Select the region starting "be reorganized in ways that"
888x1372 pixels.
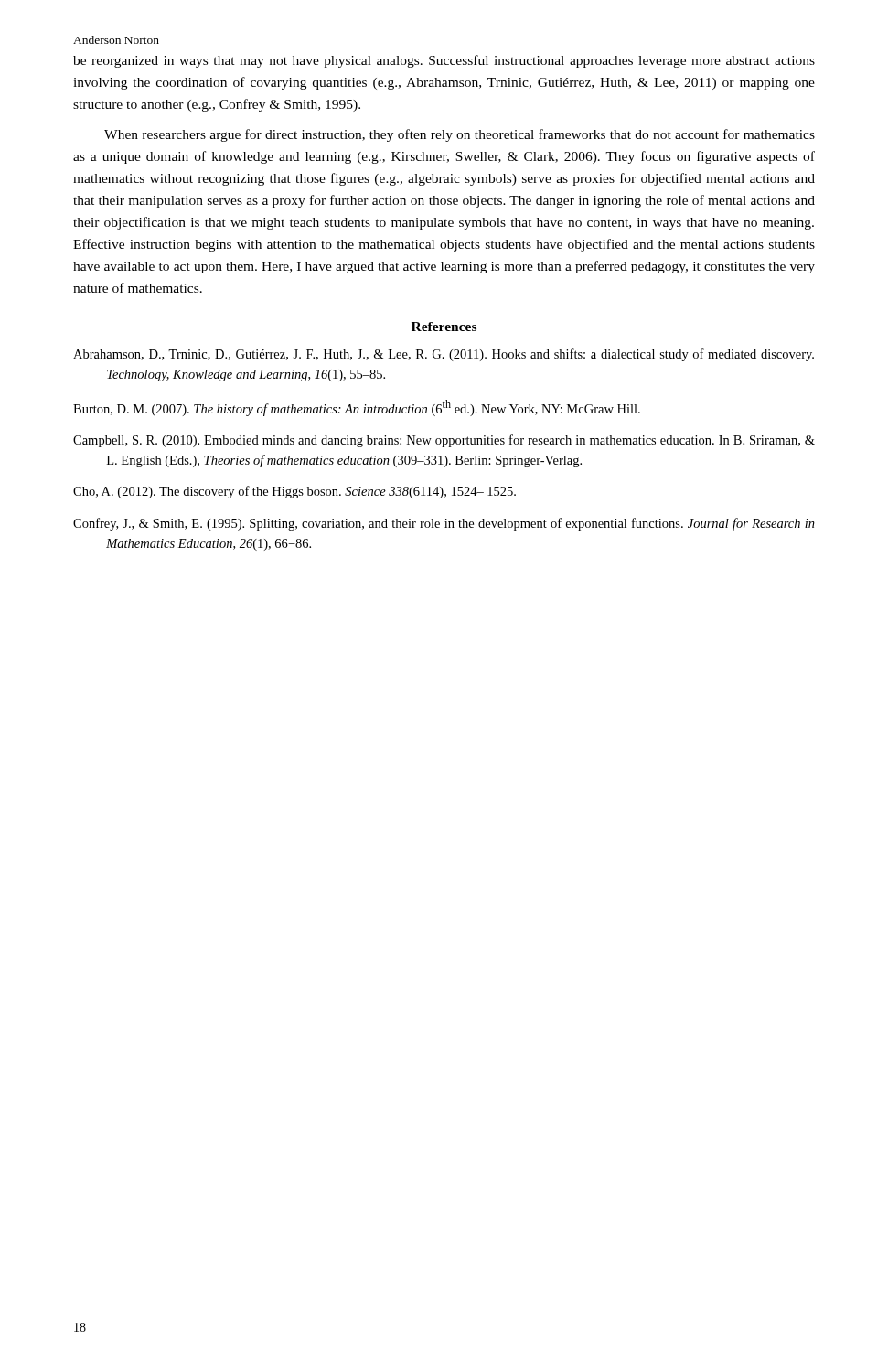[x=444, y=174]
